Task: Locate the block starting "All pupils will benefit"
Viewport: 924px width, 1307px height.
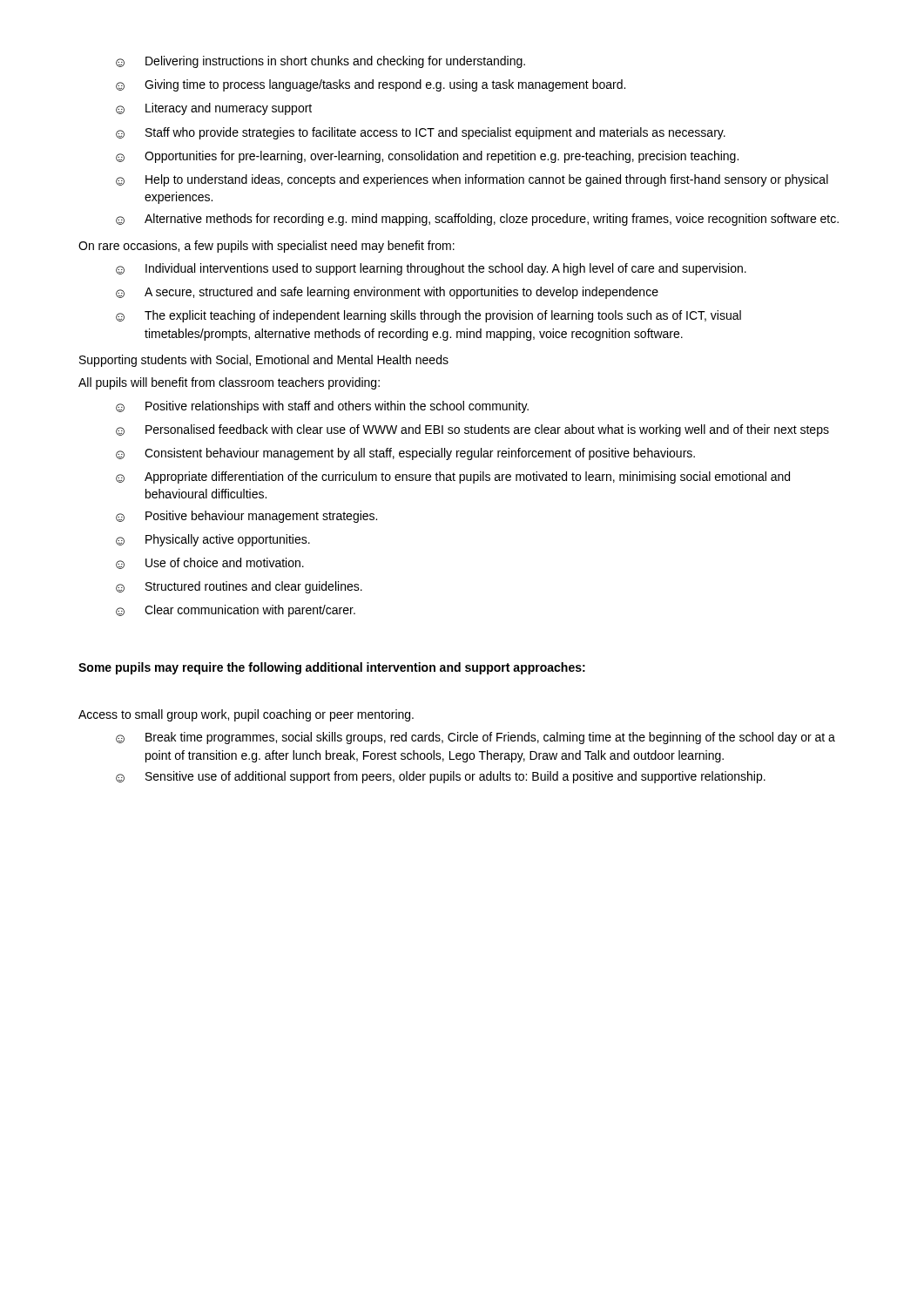Action: pos(229,383)
